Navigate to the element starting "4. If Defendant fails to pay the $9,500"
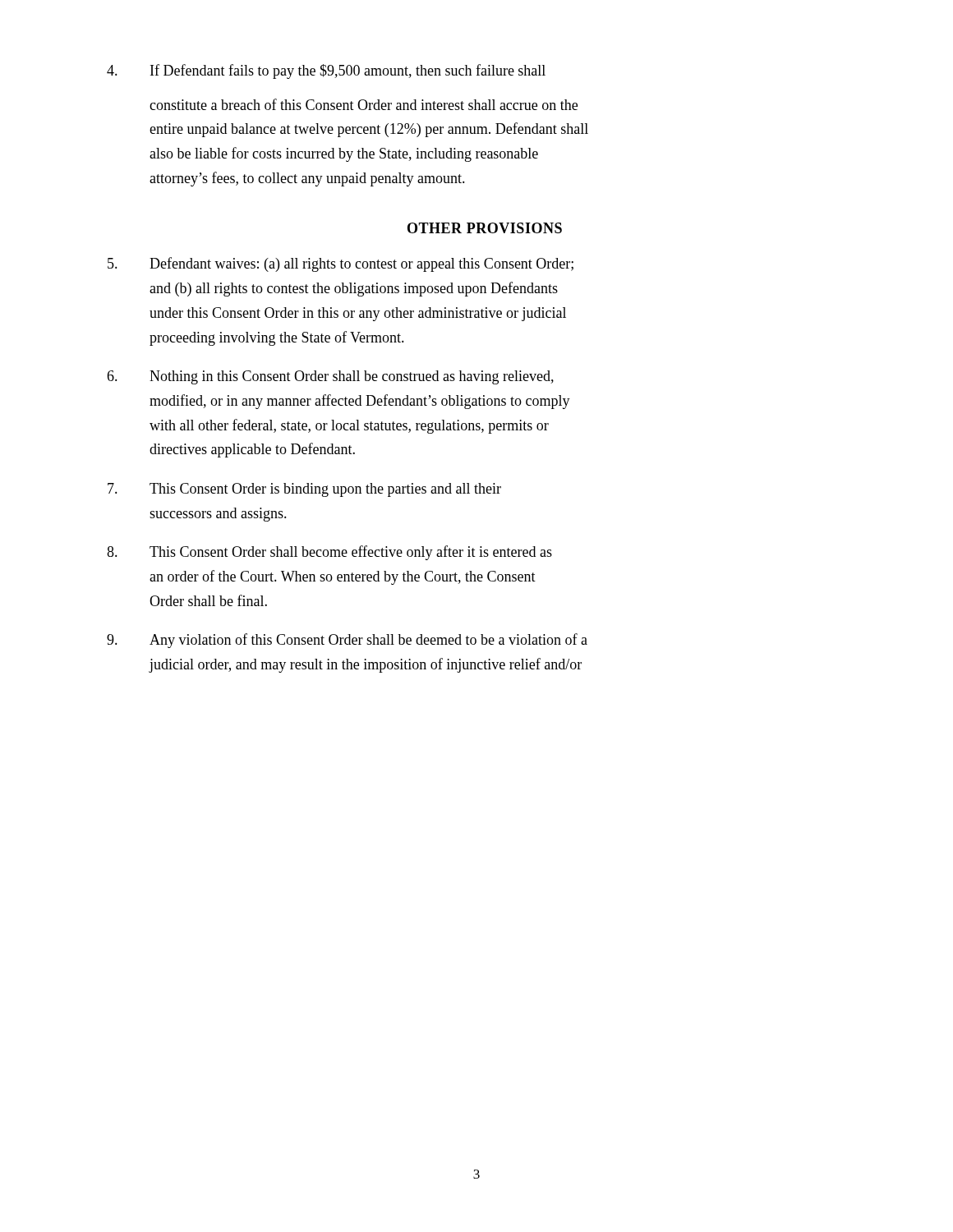953x1232 pixels. [485, 125]
